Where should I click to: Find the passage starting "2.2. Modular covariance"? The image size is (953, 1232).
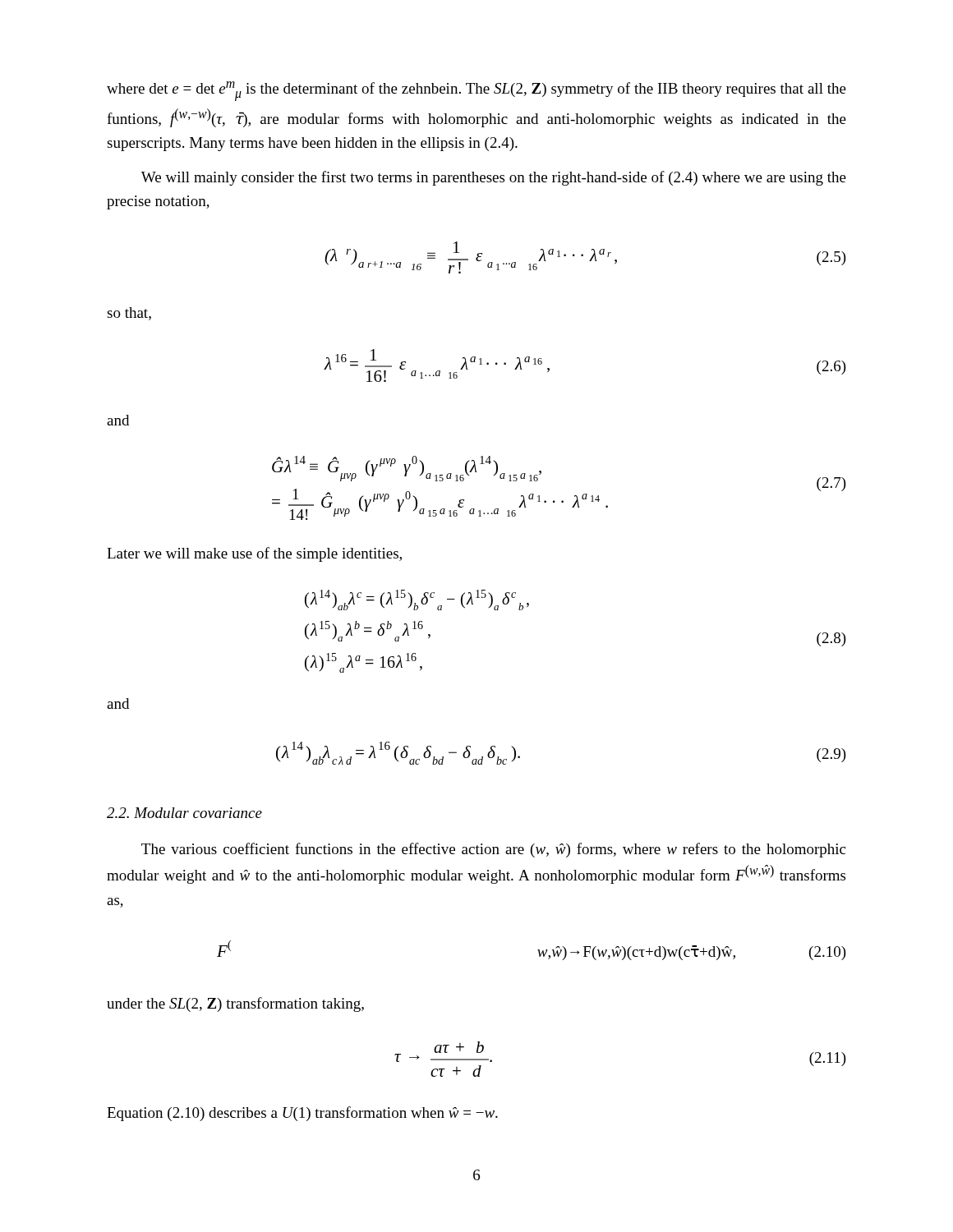point(184,813)
